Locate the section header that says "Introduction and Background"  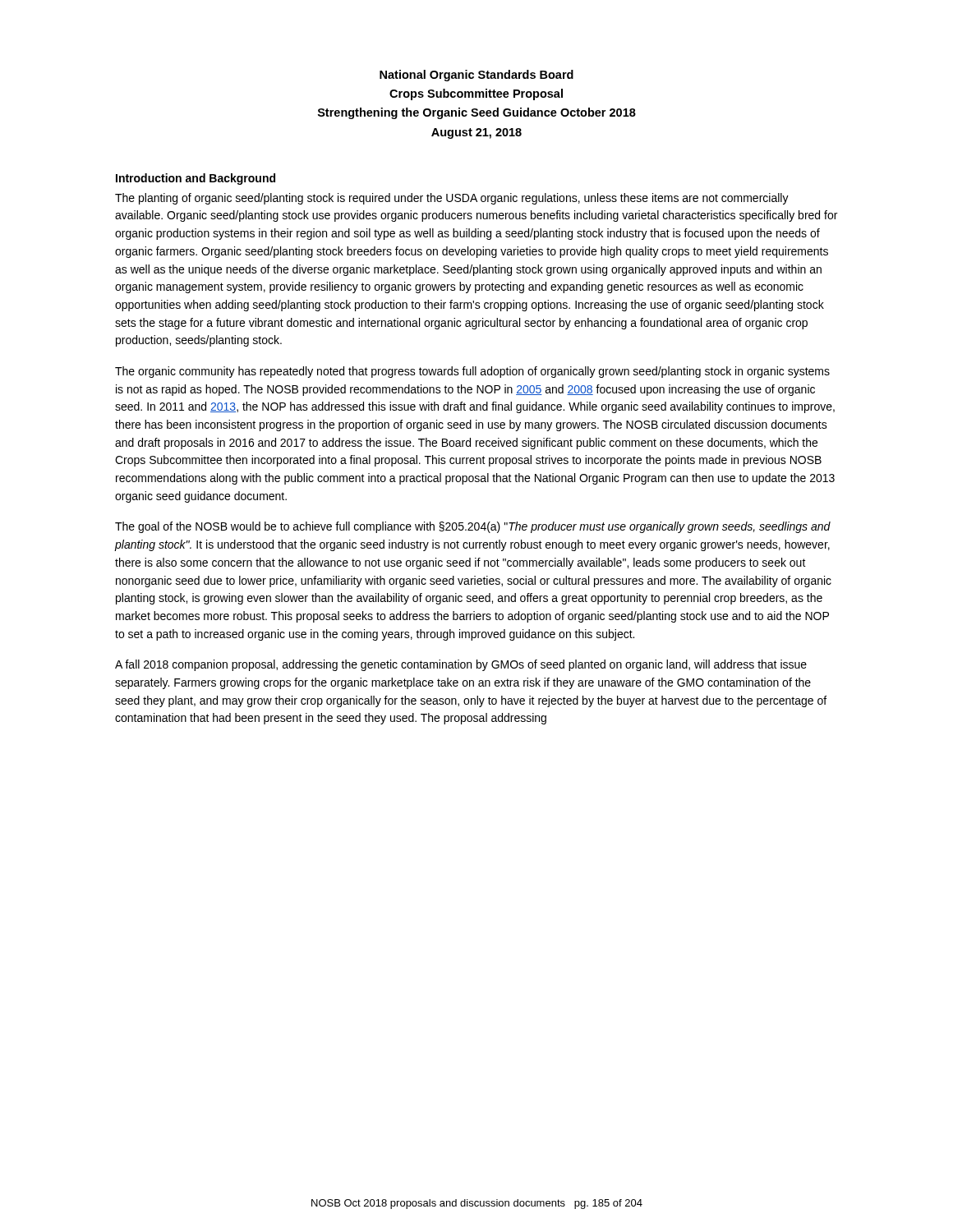click(196, 178)
